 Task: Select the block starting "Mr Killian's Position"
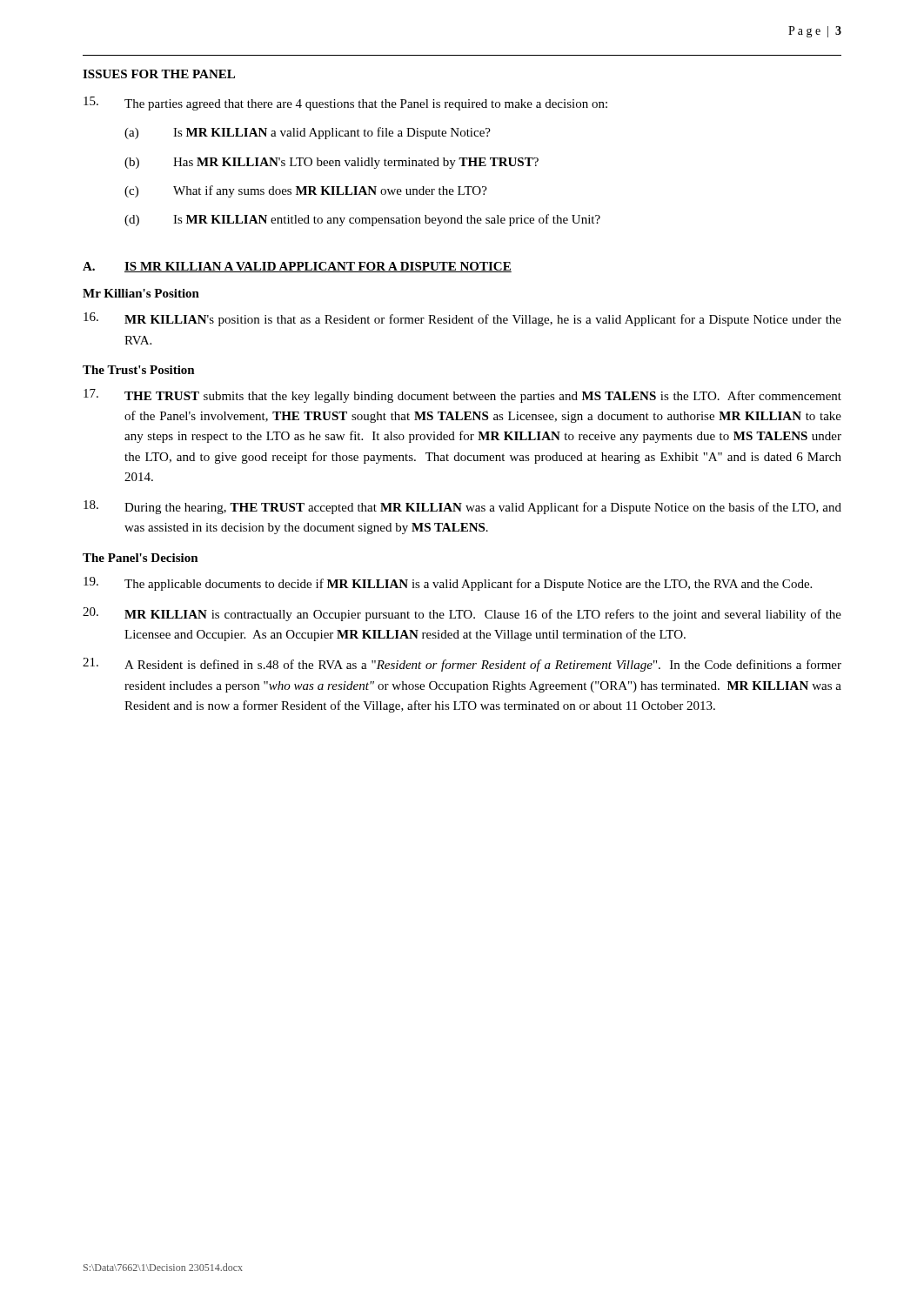pos(141,293)
